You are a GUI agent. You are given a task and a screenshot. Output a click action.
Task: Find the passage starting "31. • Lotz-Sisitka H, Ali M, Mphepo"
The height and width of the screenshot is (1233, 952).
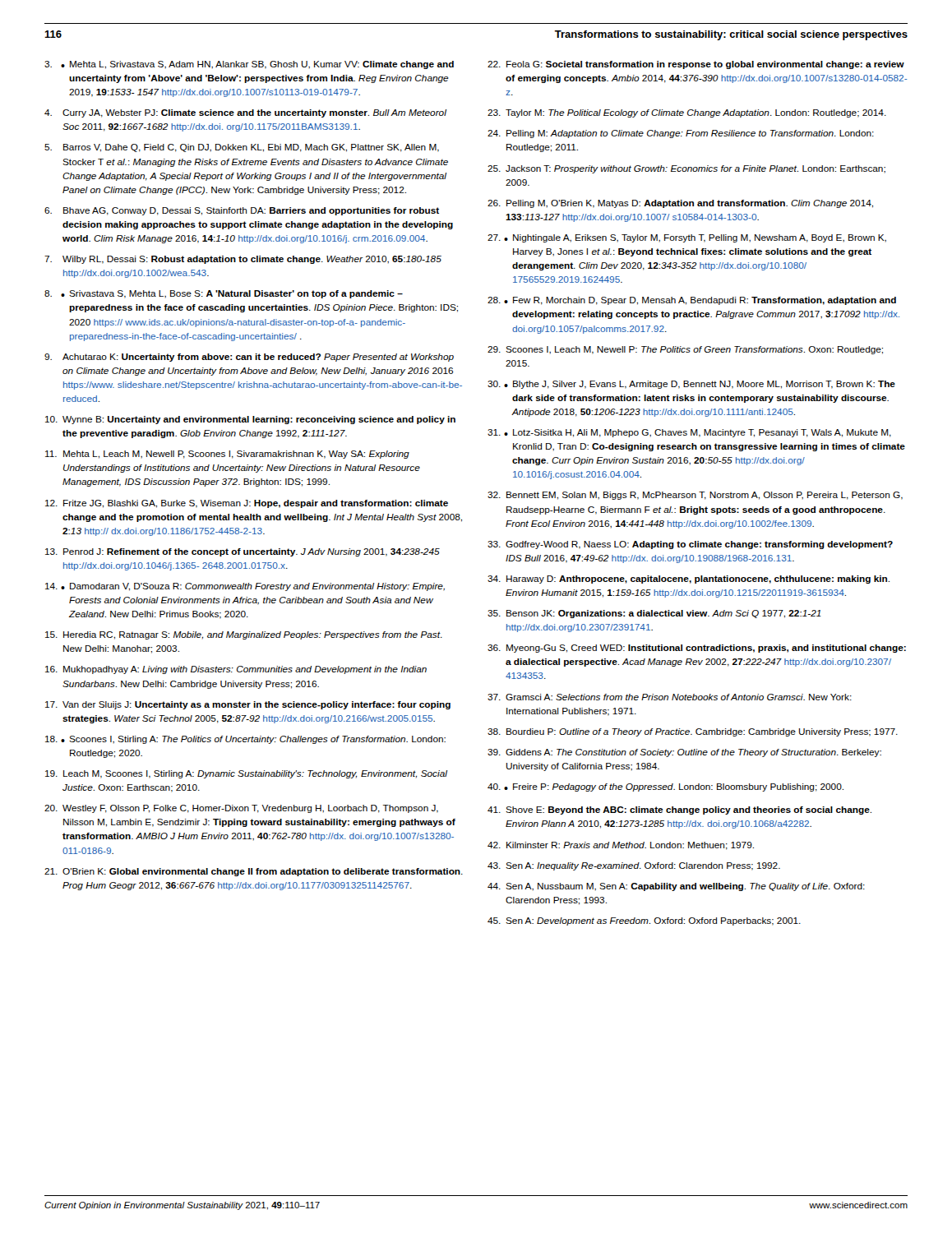698,454
